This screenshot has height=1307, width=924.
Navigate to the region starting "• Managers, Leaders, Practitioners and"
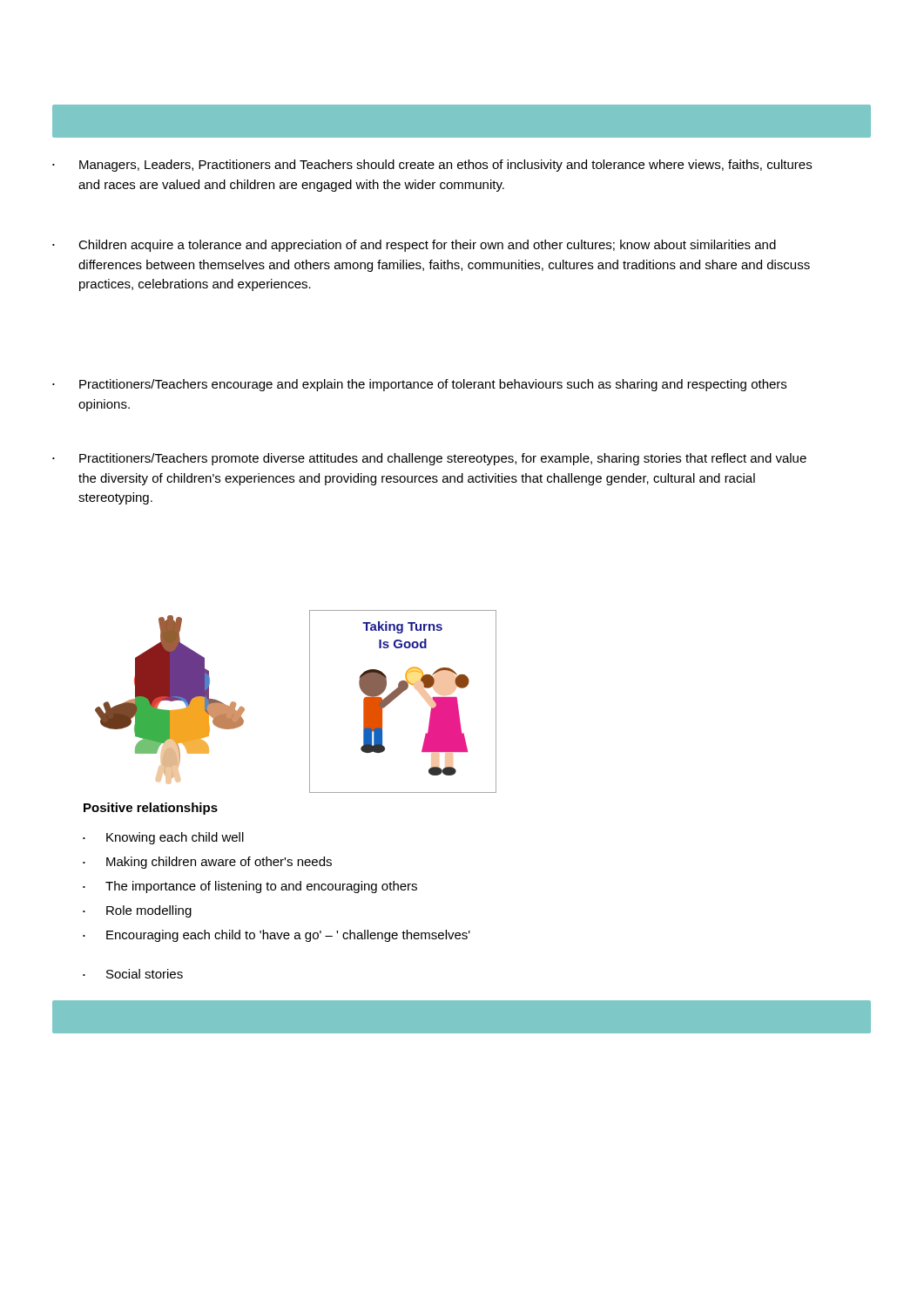click(435, 175)
